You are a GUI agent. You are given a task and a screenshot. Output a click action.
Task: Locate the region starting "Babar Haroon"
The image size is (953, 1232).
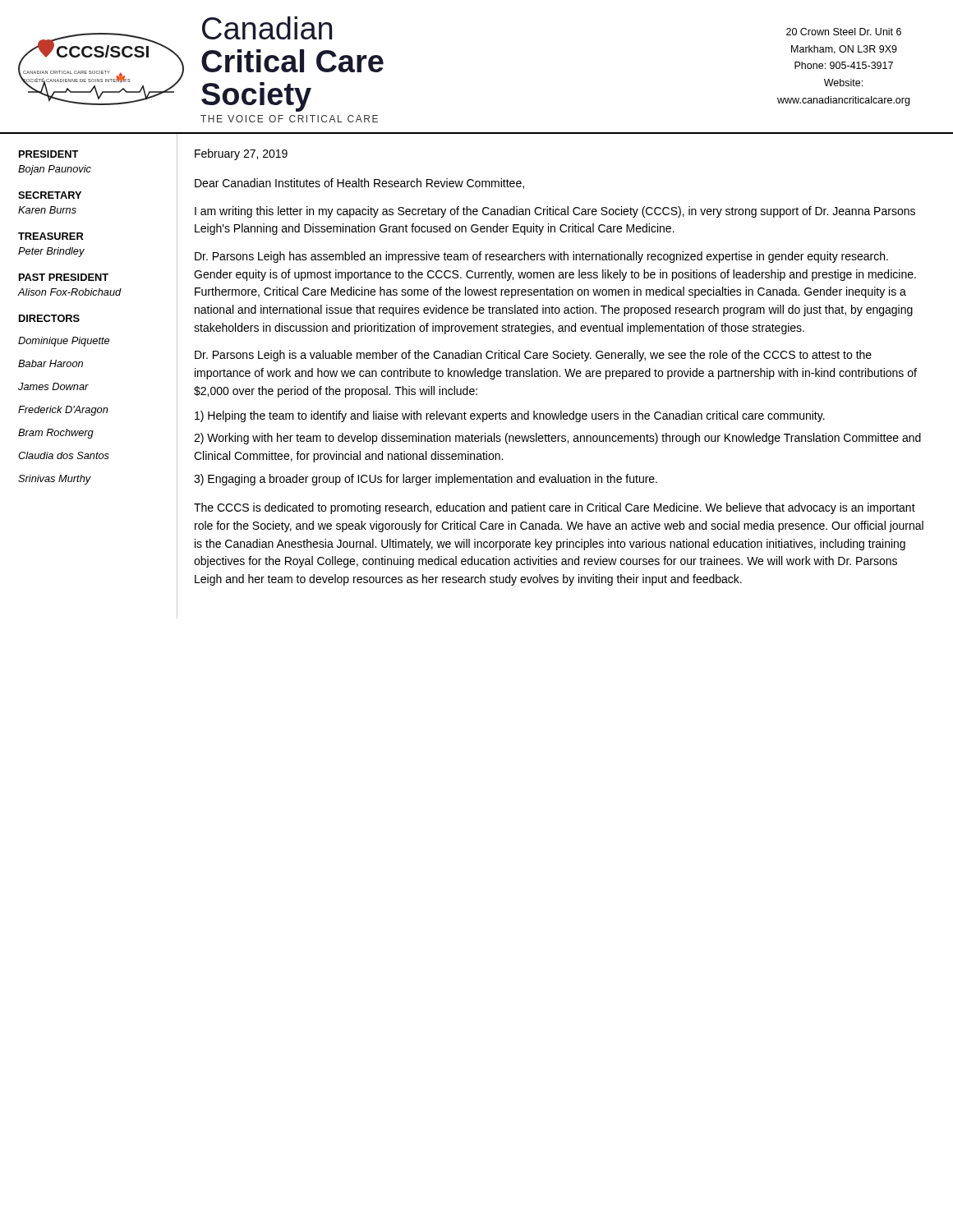pos(94,364)
